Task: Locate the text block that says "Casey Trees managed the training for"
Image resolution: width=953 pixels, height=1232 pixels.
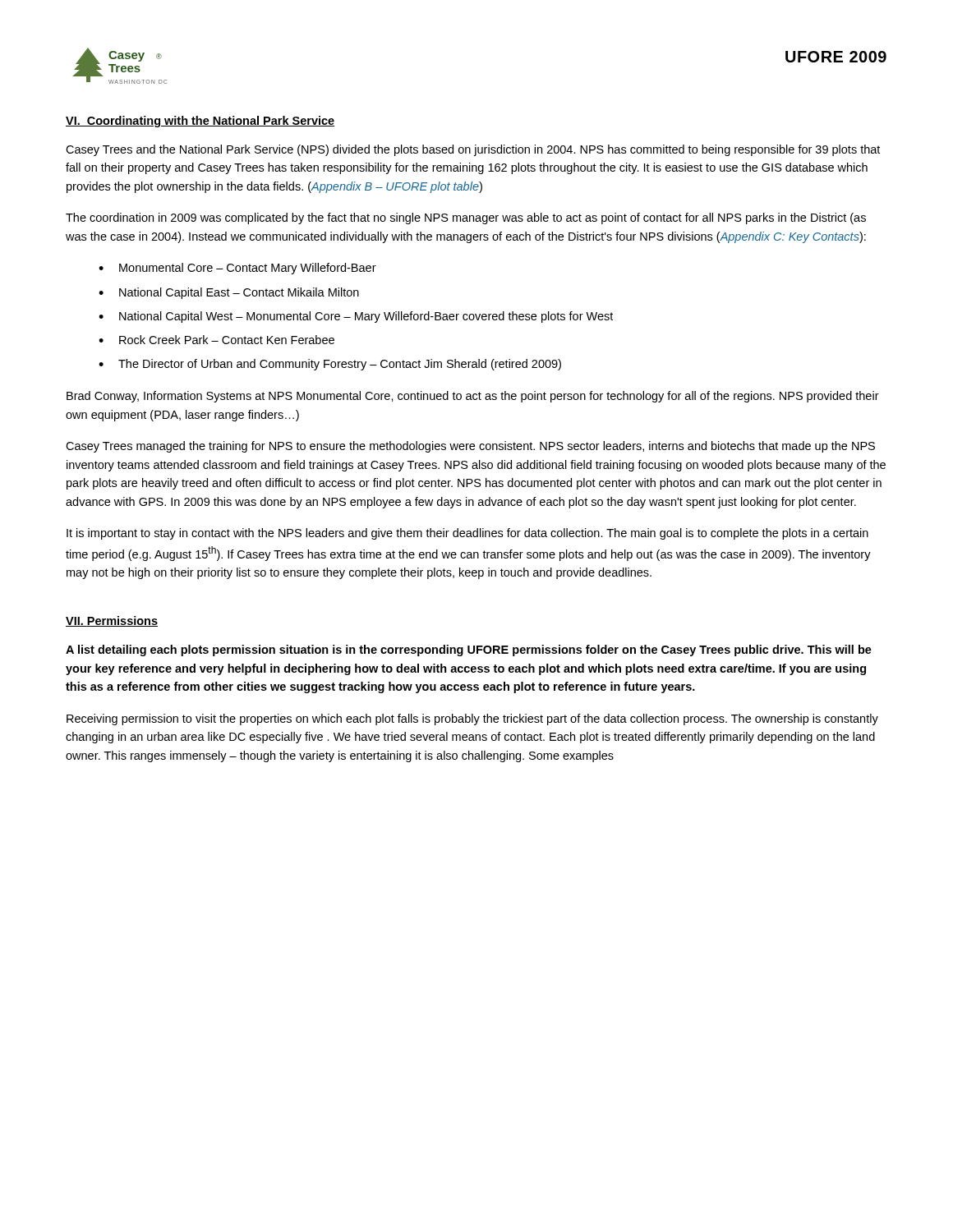Action: [476, 474]
